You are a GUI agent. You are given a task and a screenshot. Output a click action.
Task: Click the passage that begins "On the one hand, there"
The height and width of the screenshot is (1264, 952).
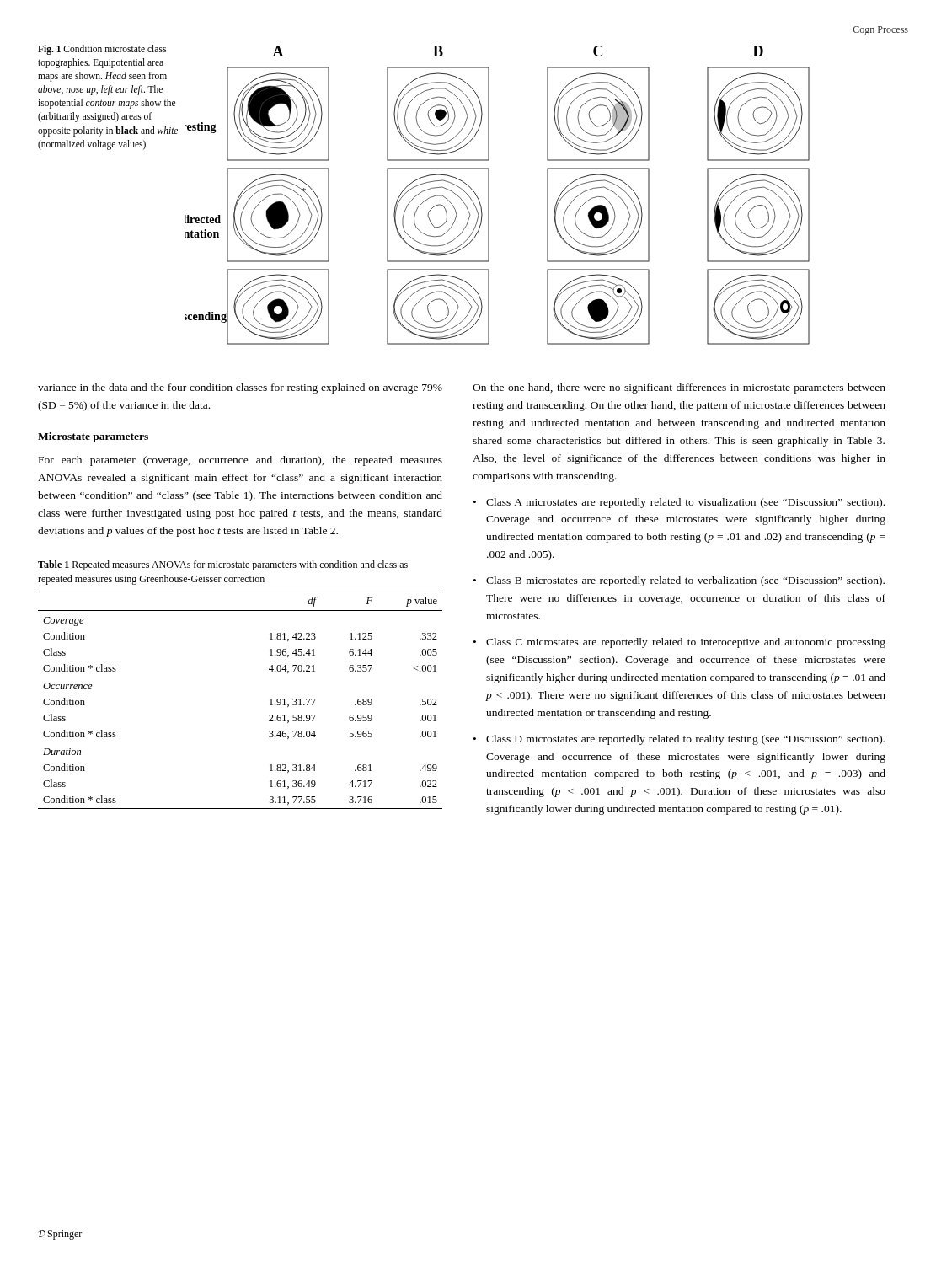click(679, 432)
